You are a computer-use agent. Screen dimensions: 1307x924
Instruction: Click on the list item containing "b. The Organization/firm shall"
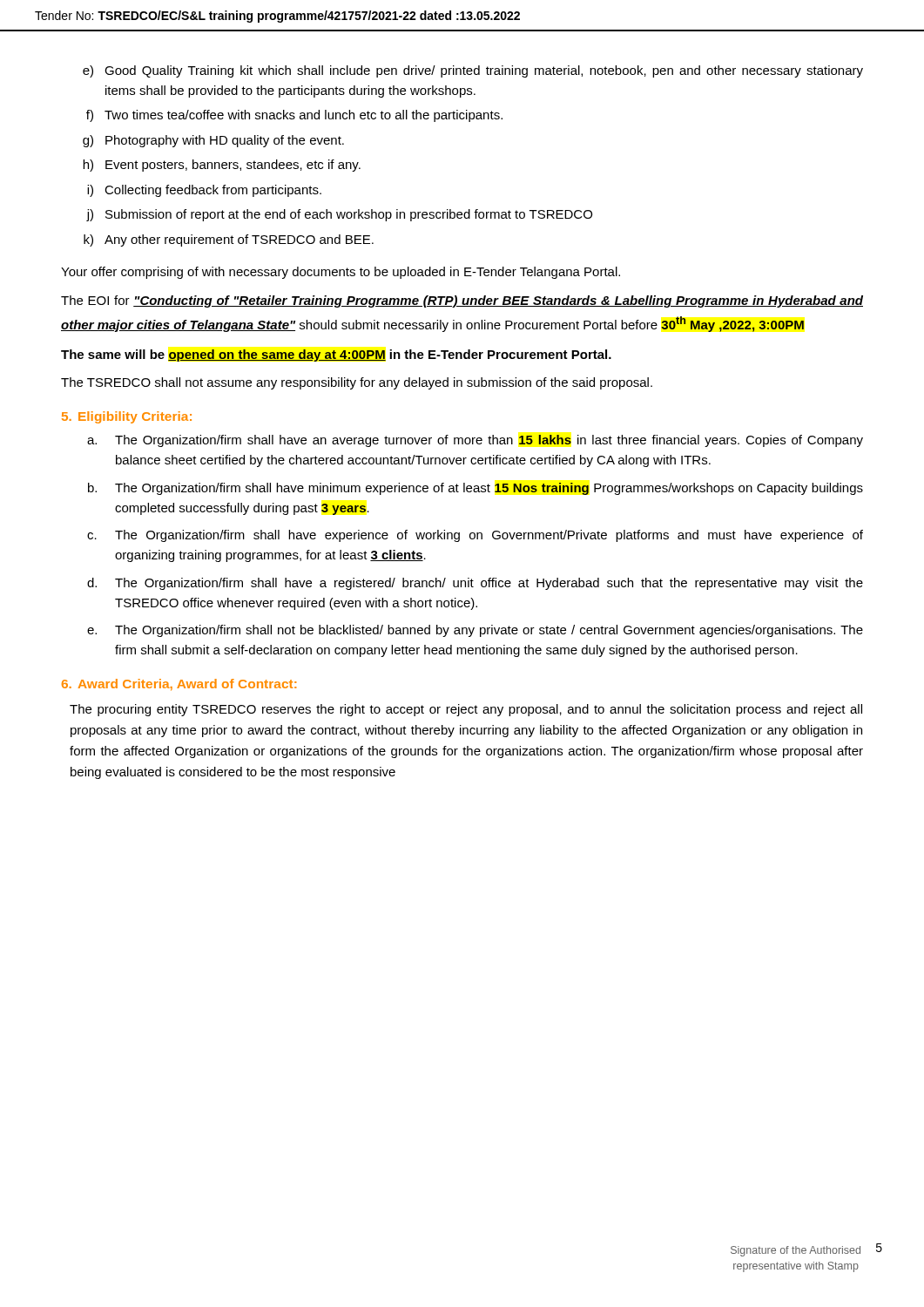(475, 497)
